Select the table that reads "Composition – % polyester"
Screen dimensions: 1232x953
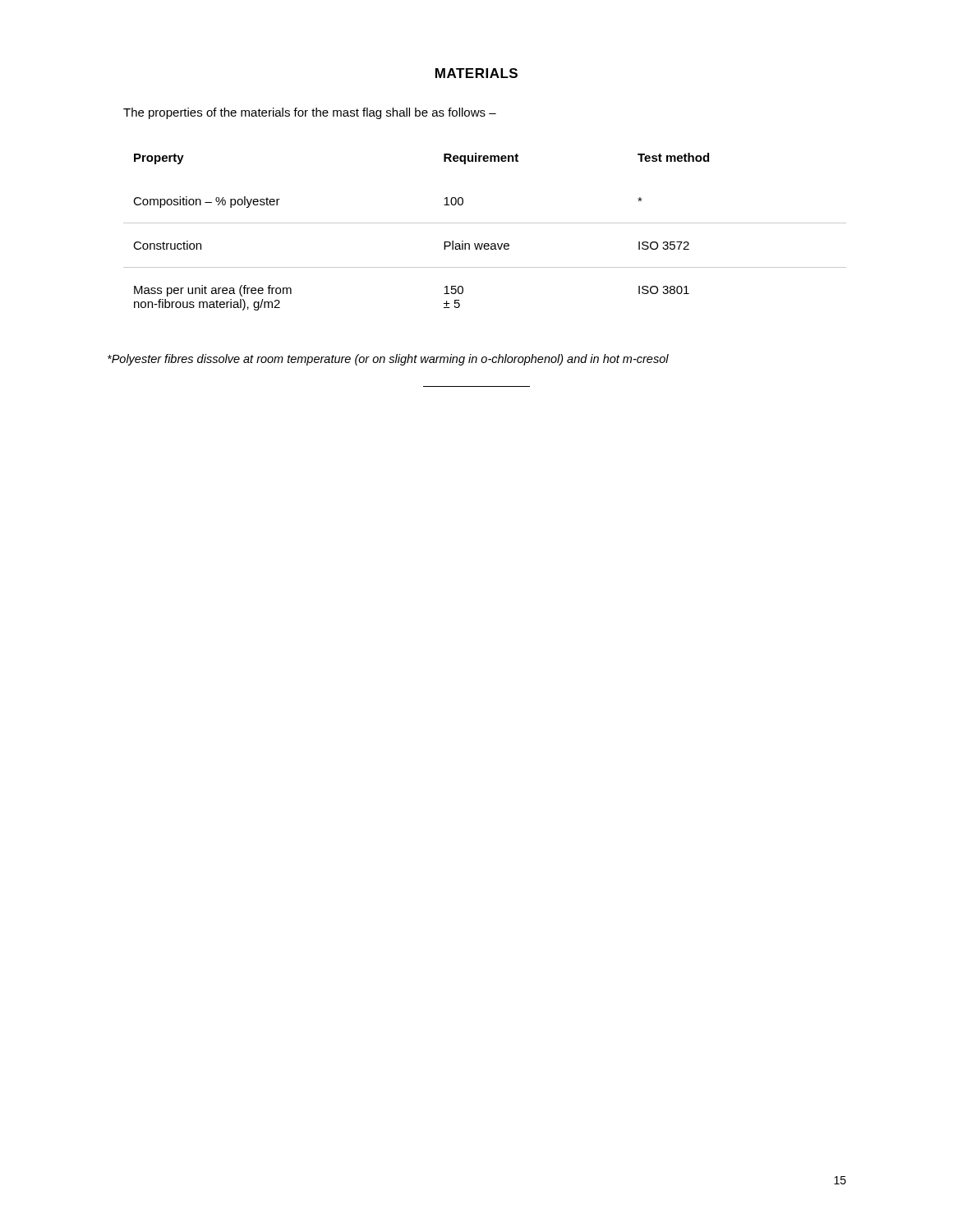pos(485,235)
